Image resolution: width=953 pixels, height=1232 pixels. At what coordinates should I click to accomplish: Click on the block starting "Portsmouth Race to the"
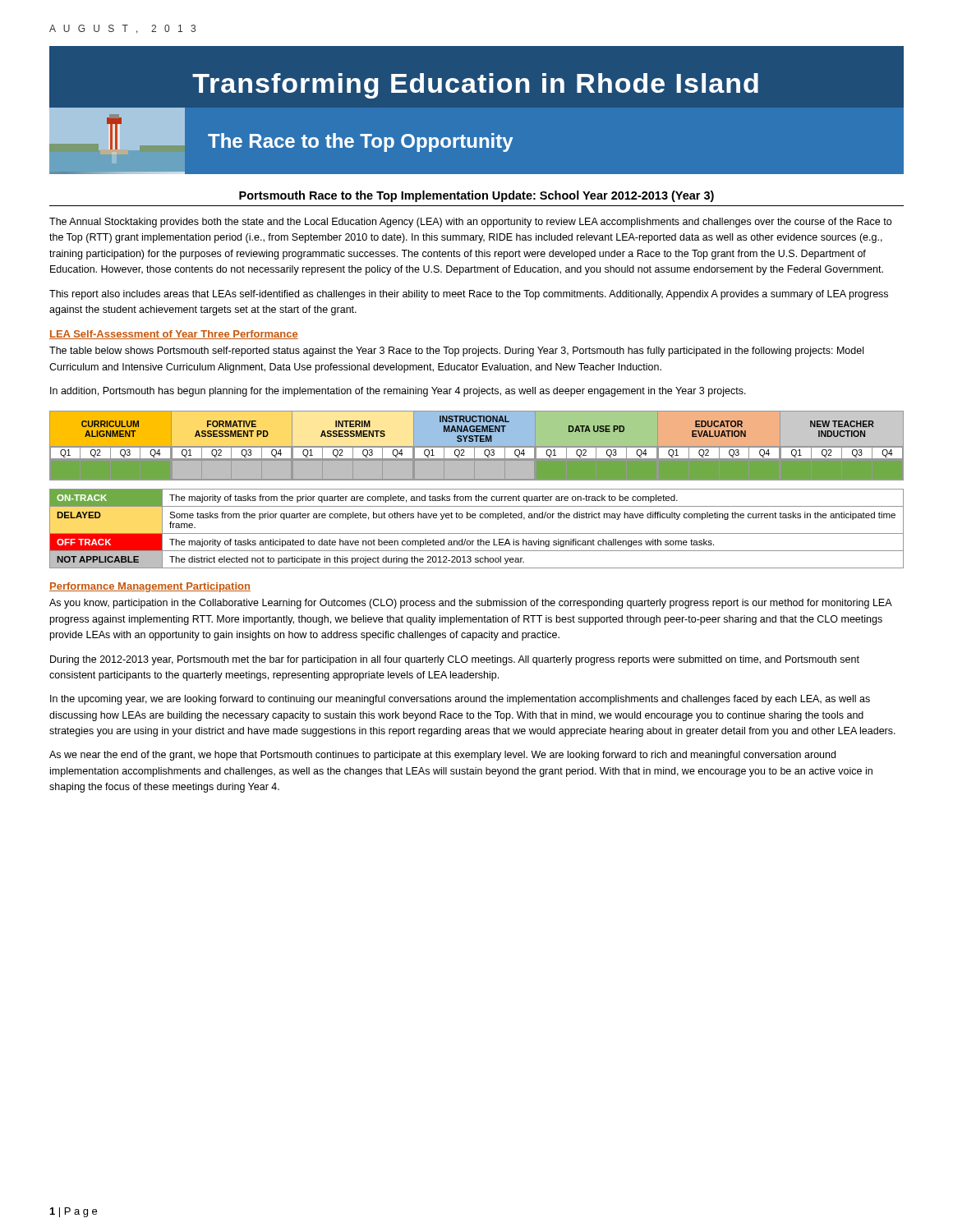point(476,195)
